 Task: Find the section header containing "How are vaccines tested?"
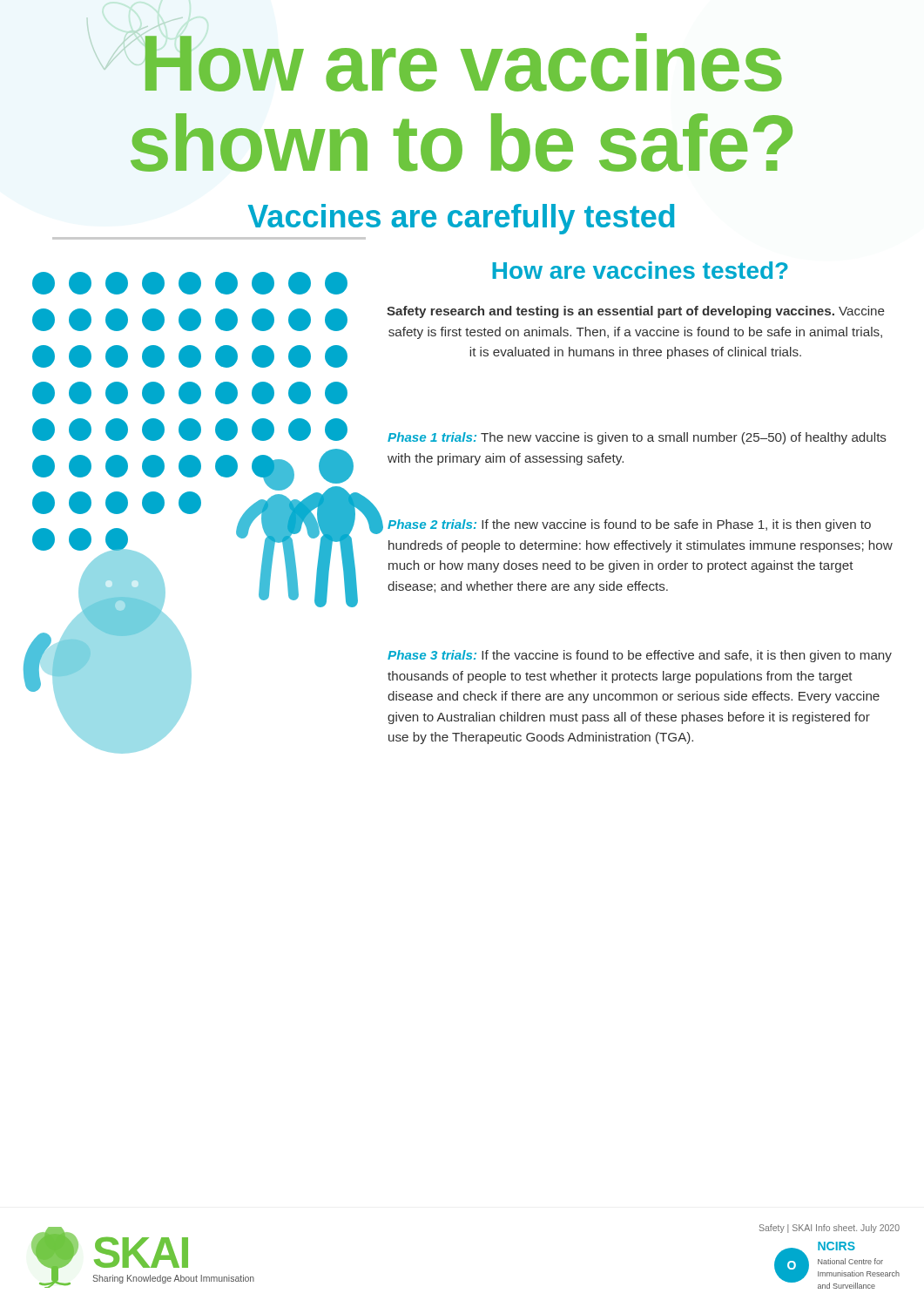tap(640, 271)
